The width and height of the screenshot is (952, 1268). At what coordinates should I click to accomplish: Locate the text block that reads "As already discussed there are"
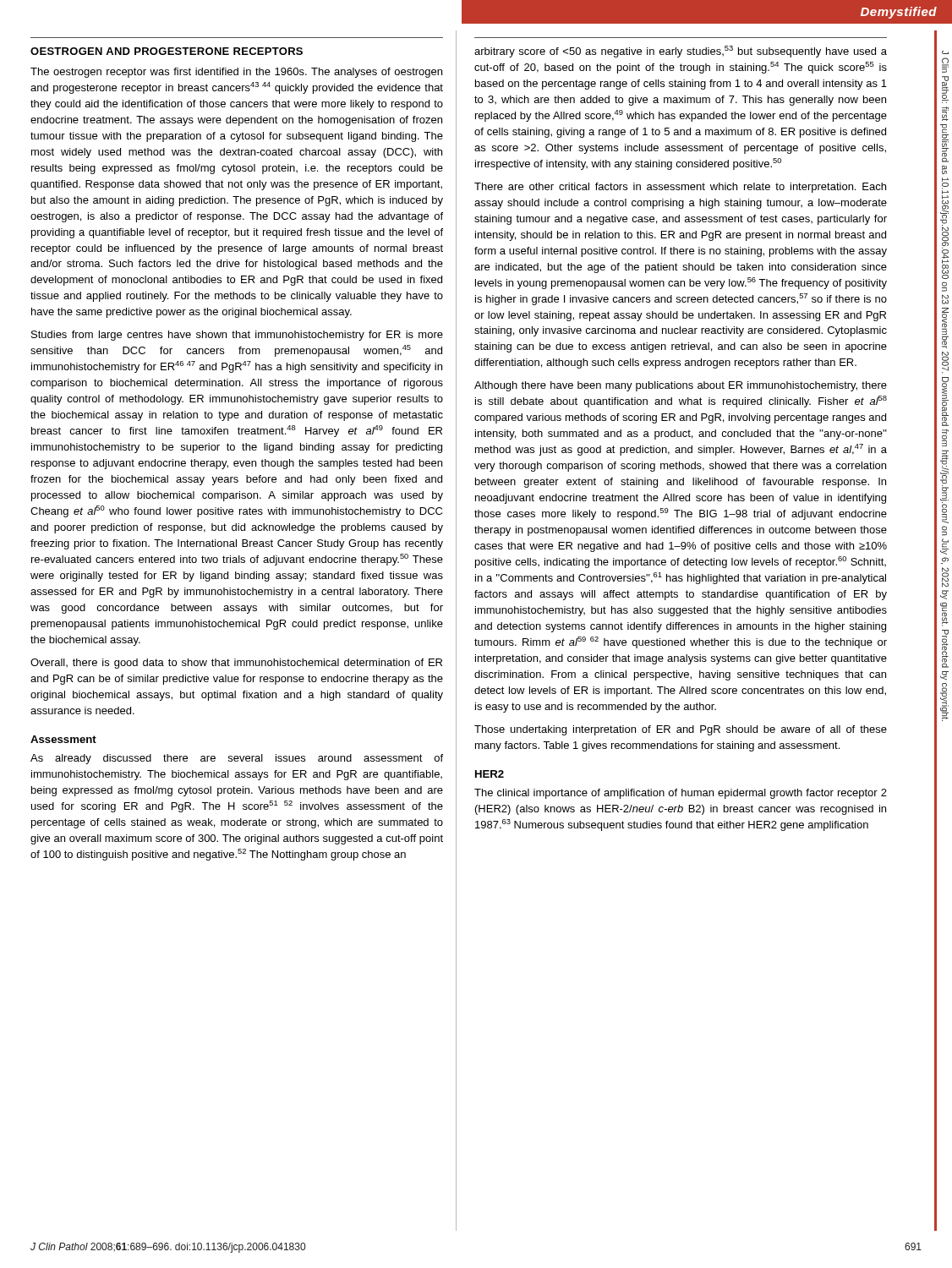[237, 807]
